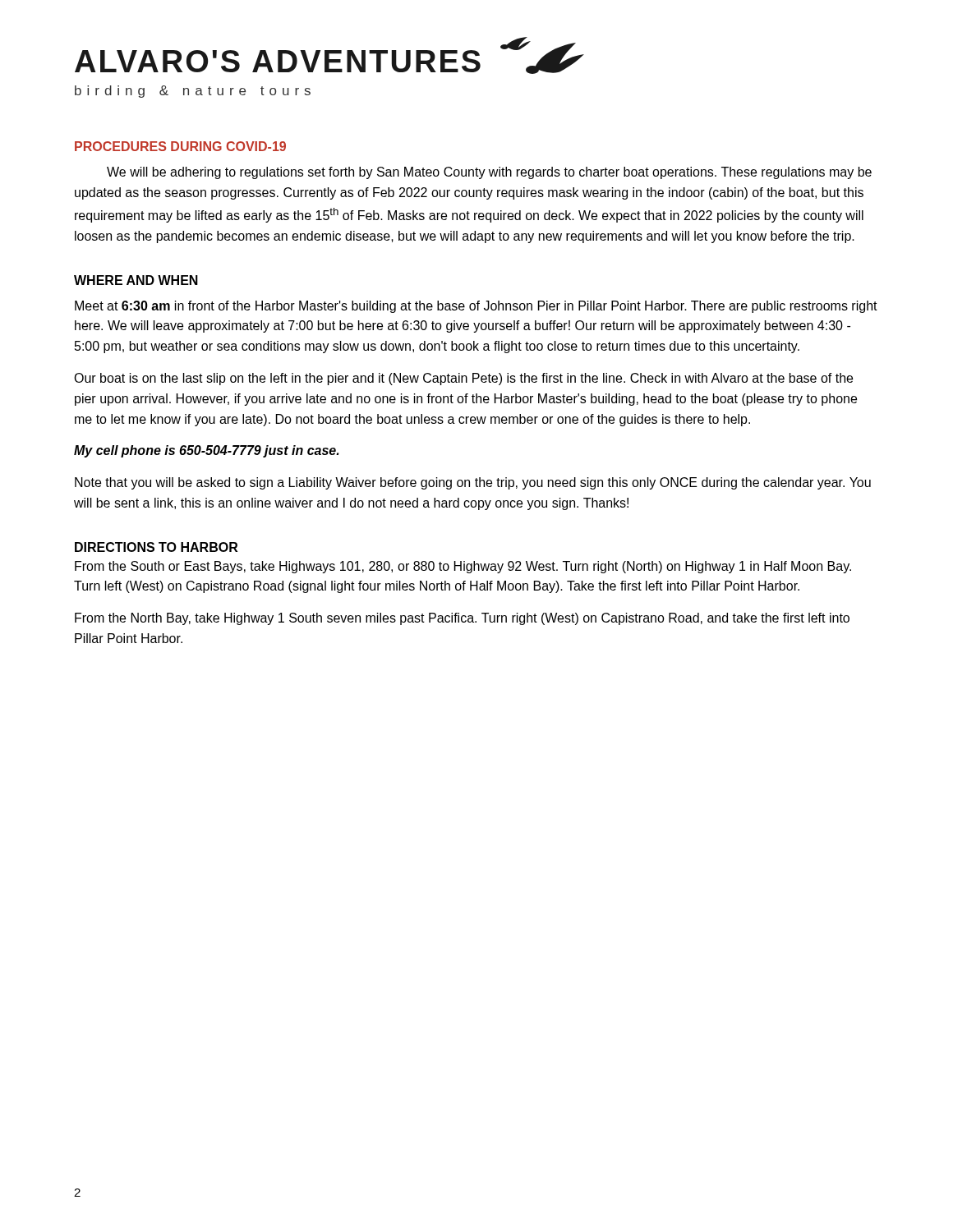Image resolution: width=953 pixels, height=1232 pixels.
Task: Click on the logo
Action: tap(476, 72)
